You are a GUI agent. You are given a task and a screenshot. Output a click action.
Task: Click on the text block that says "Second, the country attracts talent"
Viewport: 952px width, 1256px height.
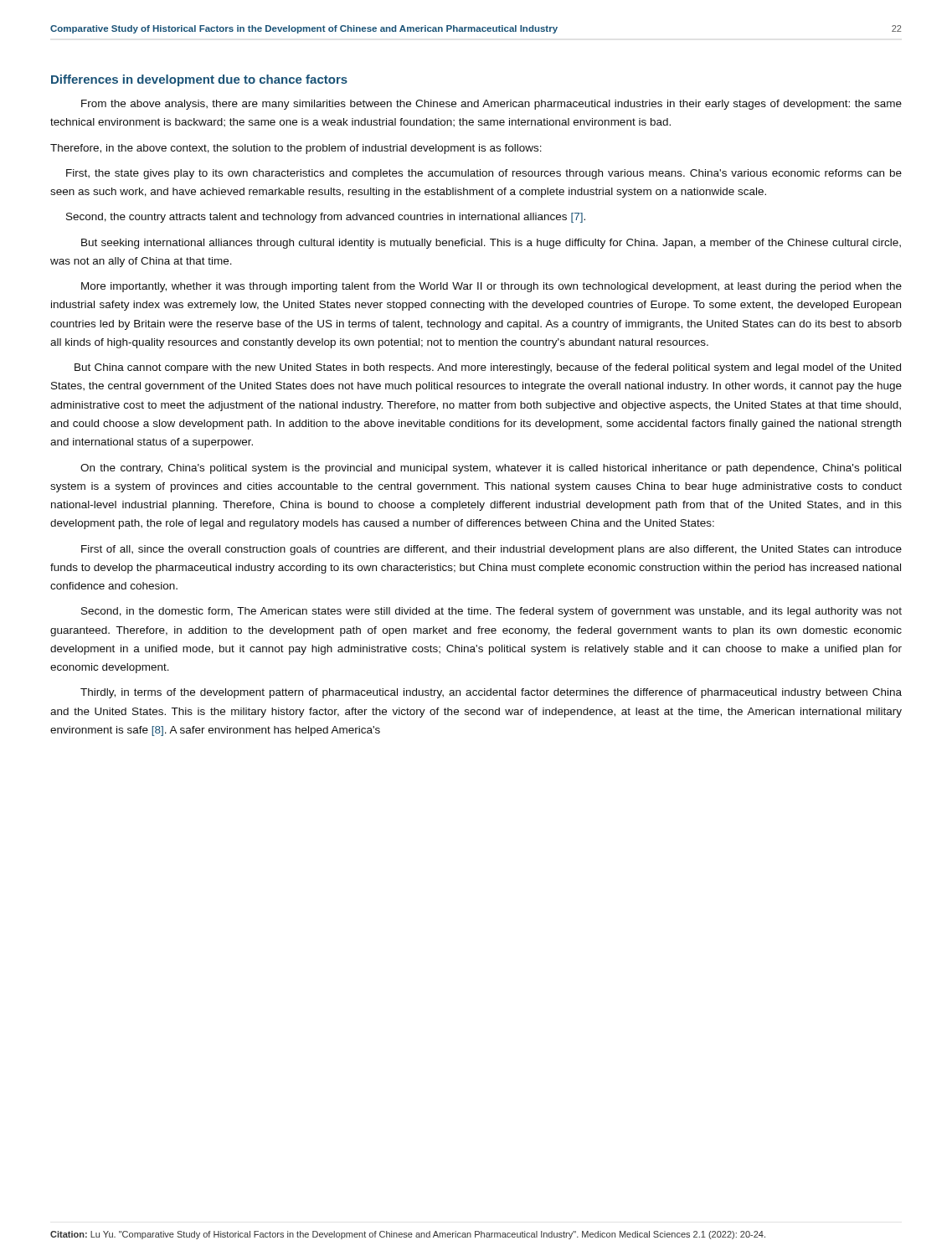(326, 217)
